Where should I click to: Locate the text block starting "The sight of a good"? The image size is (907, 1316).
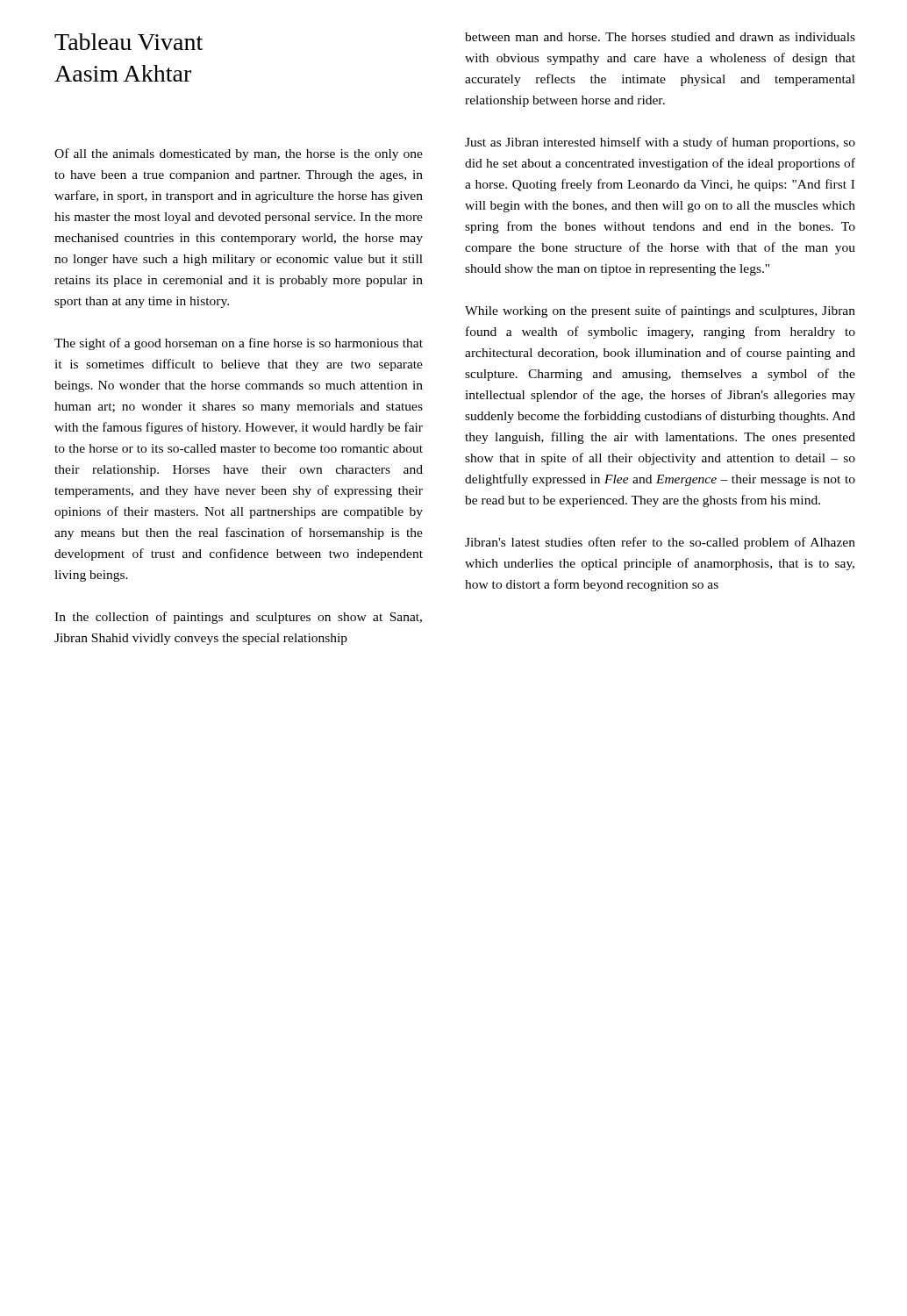click(x=239, y=458)
